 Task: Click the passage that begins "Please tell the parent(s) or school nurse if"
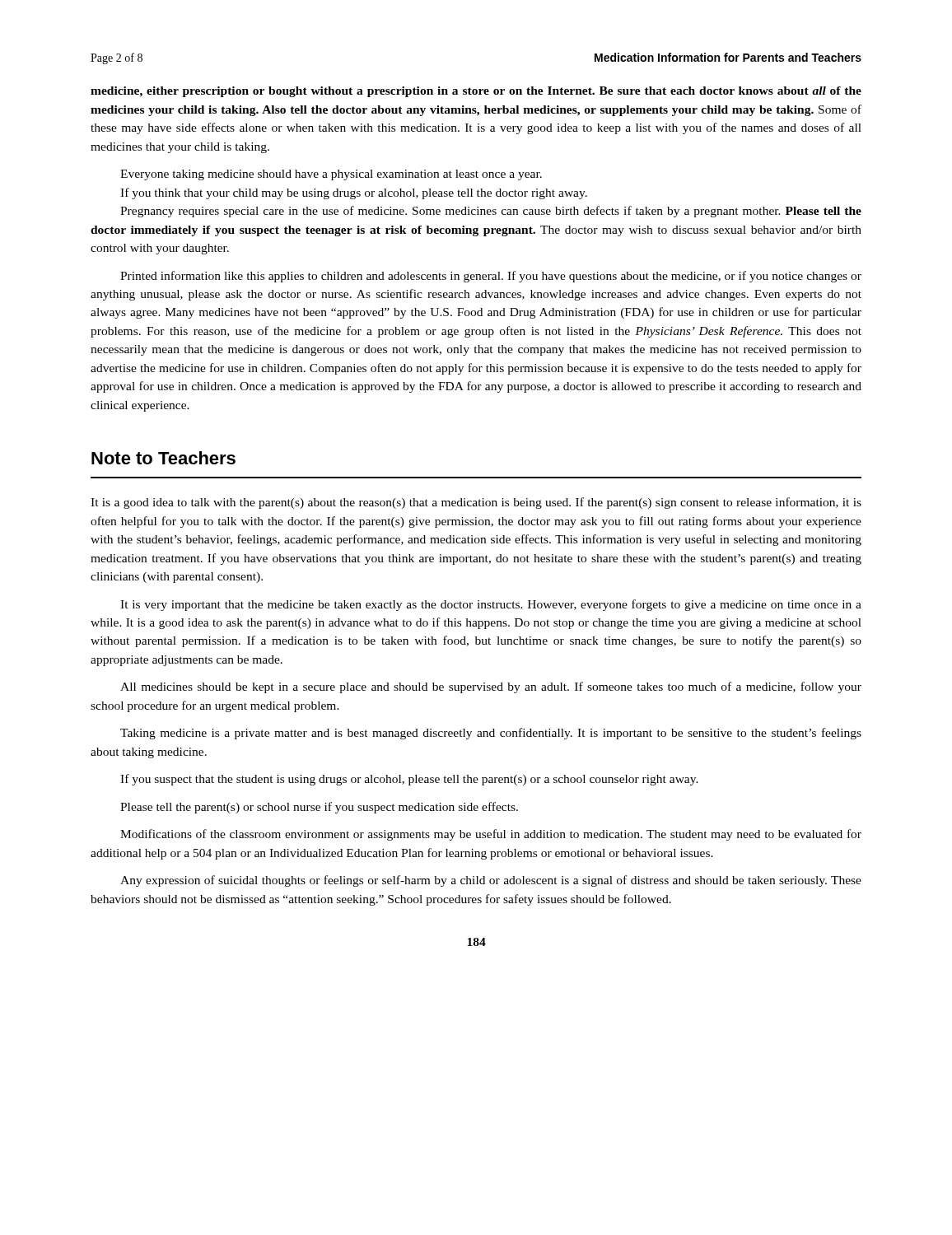(476, 807)
